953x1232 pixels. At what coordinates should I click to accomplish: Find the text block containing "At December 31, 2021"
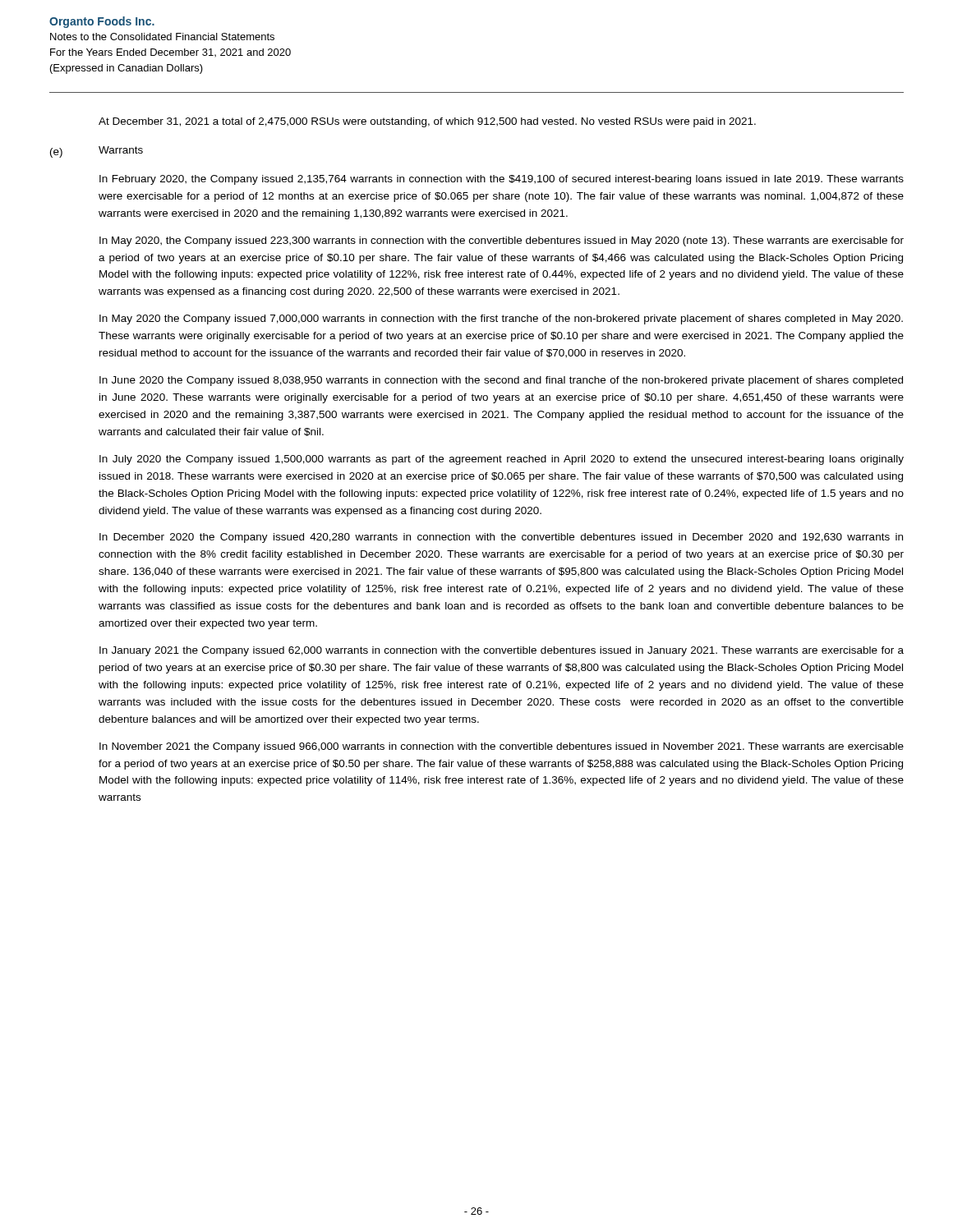pos(428,121)
